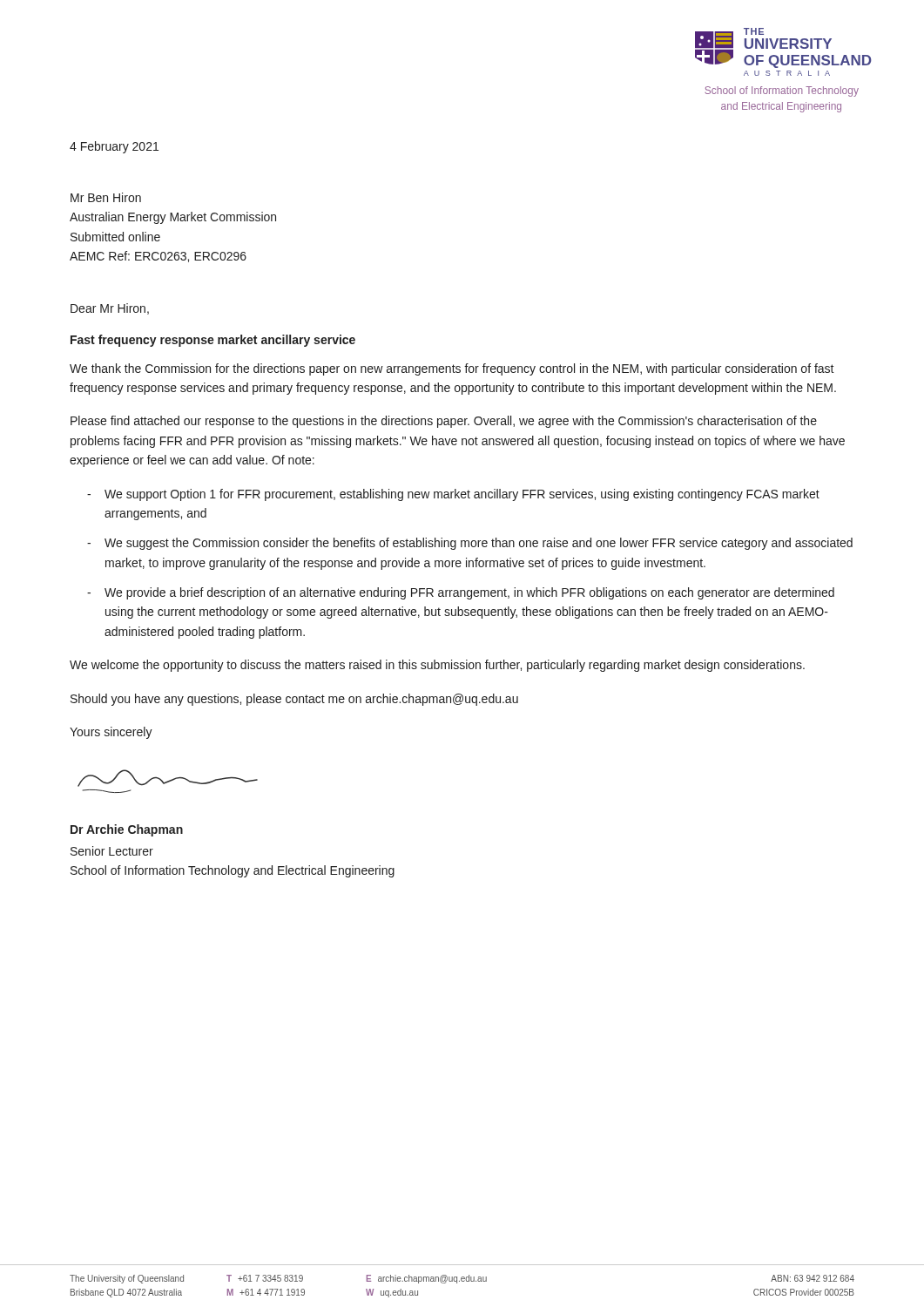Locate the block of text that opens with "We welcome the opportunity to discuss the"
The height and width of the screenshot is (1307, 924).
(x=438, y=665)
